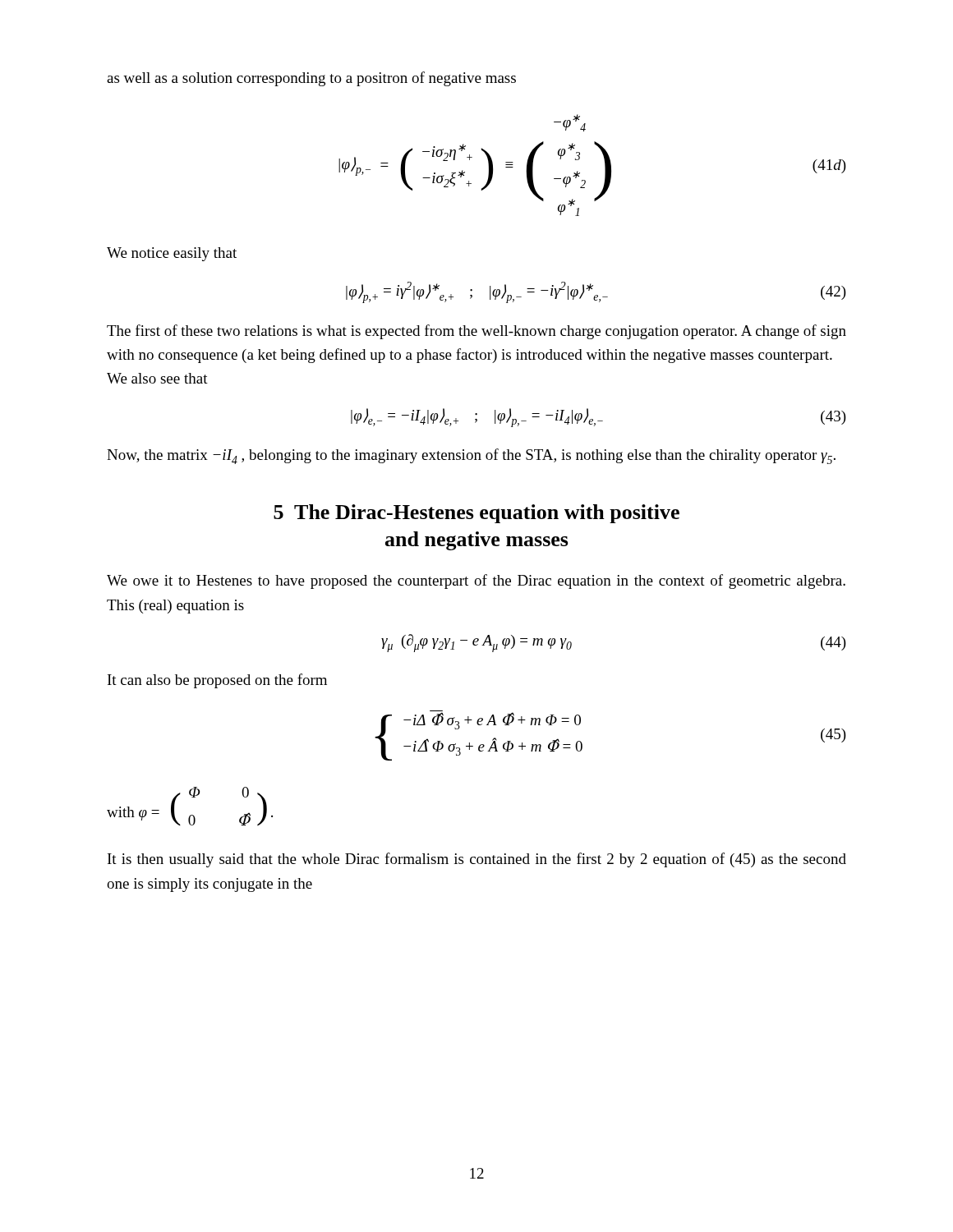The height and width of the screenshot is (1232, 953).
Task: Find the block on this page that starts "Now, the matrix −iI4"
Action: pos(476,456)
